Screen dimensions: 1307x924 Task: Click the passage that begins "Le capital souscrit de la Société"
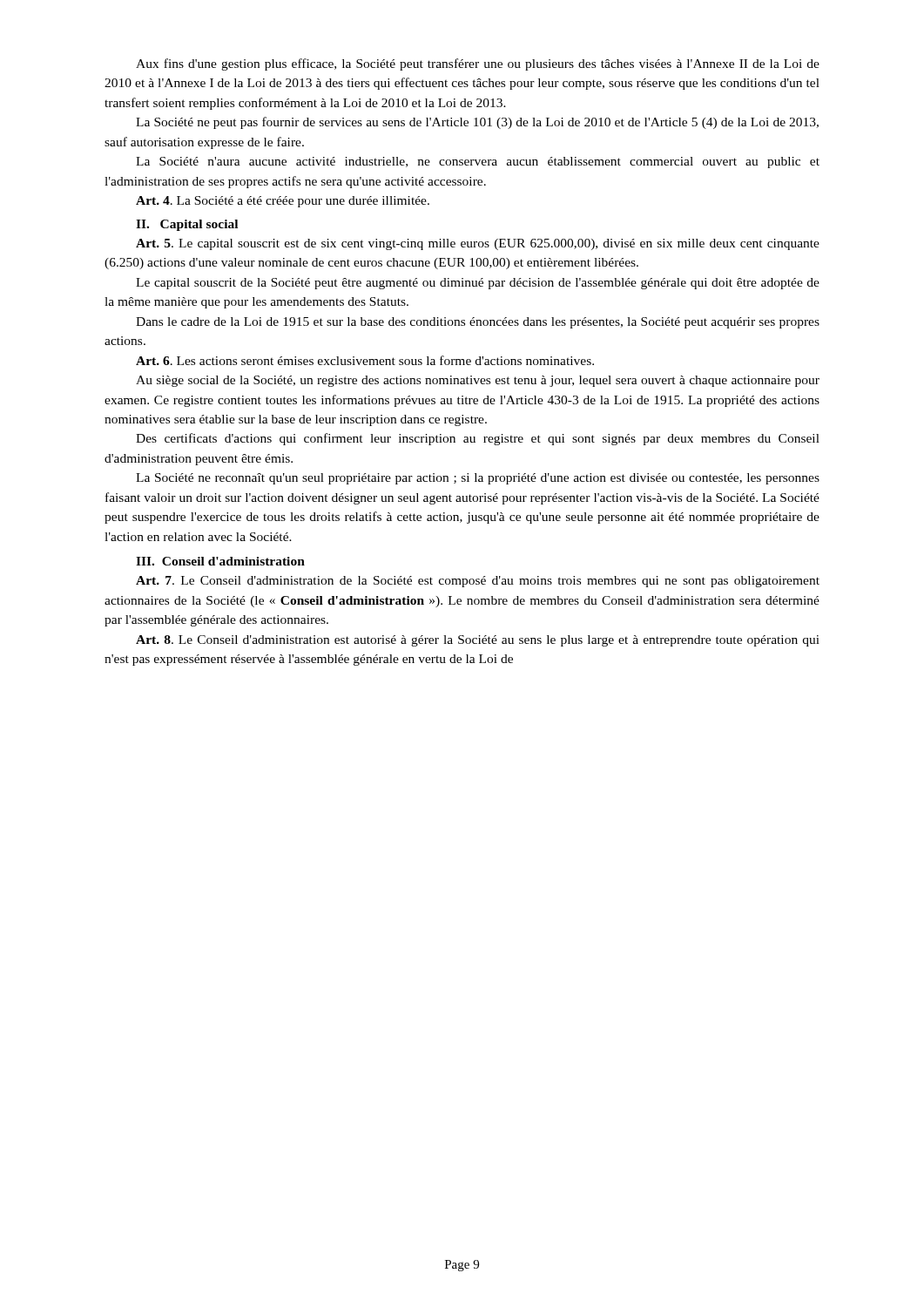(x=462, y=292)
